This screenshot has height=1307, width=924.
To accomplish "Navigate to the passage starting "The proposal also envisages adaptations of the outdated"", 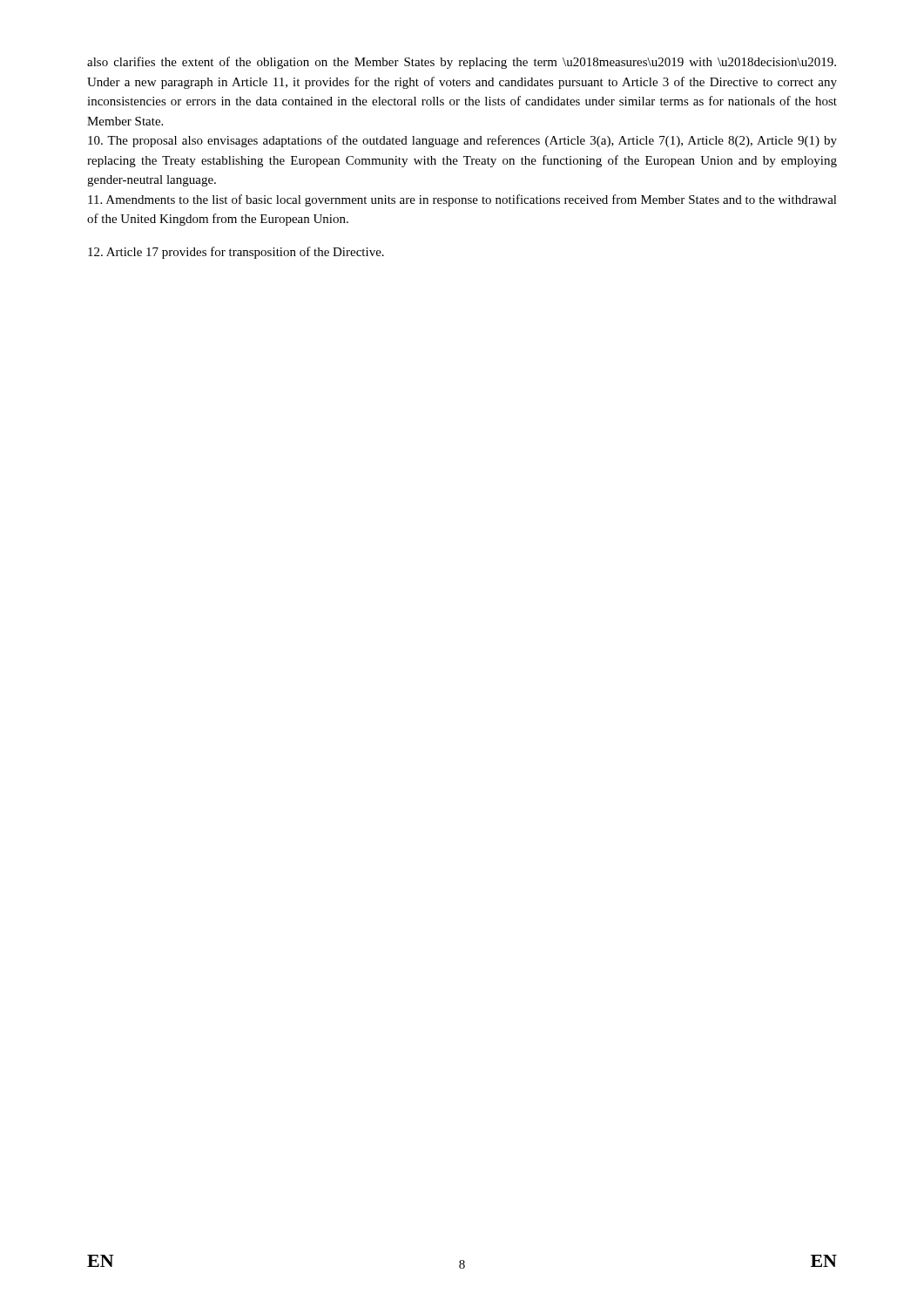I will click(462, 160).
